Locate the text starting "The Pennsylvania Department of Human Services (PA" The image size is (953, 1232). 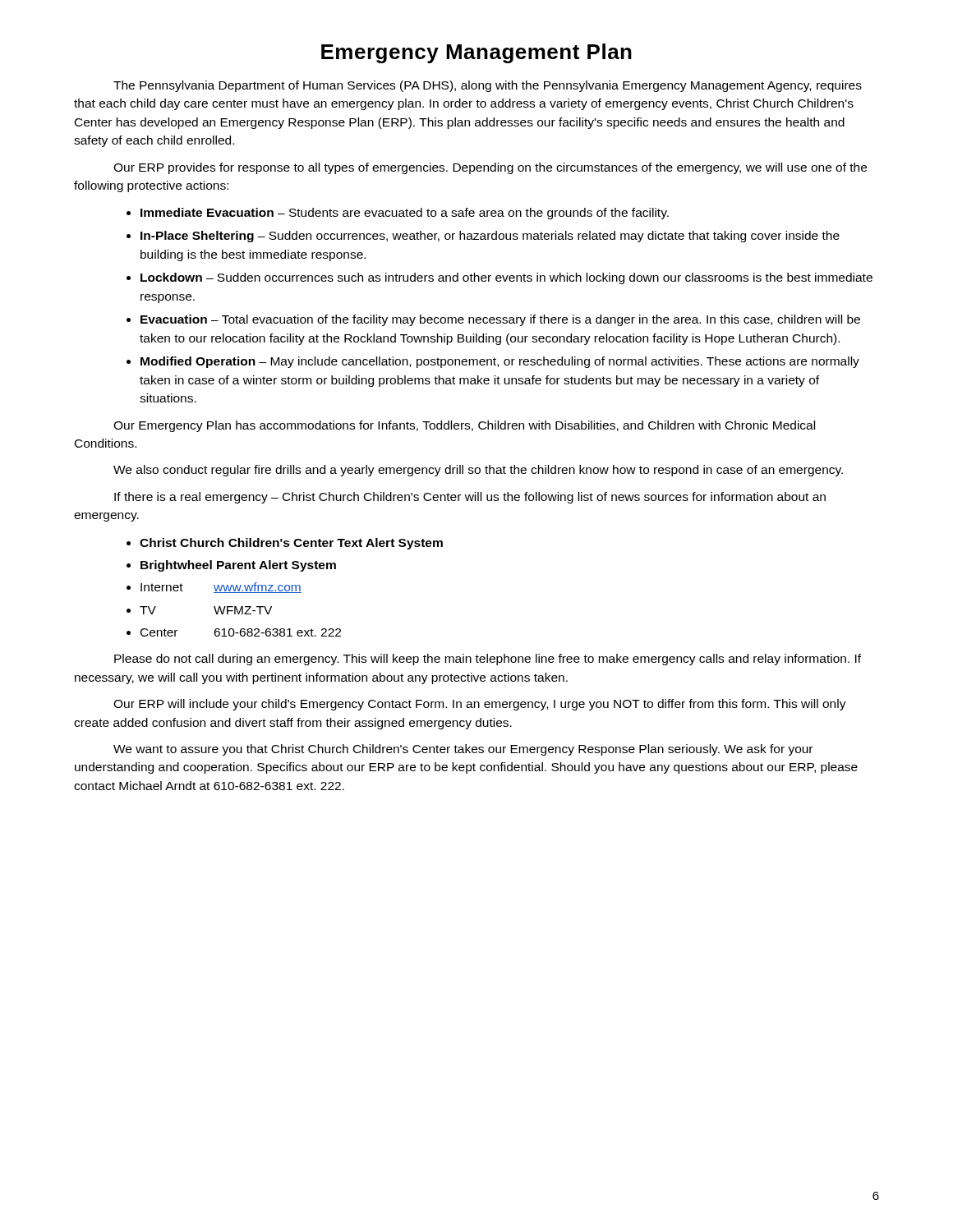(x=468, y=113)
